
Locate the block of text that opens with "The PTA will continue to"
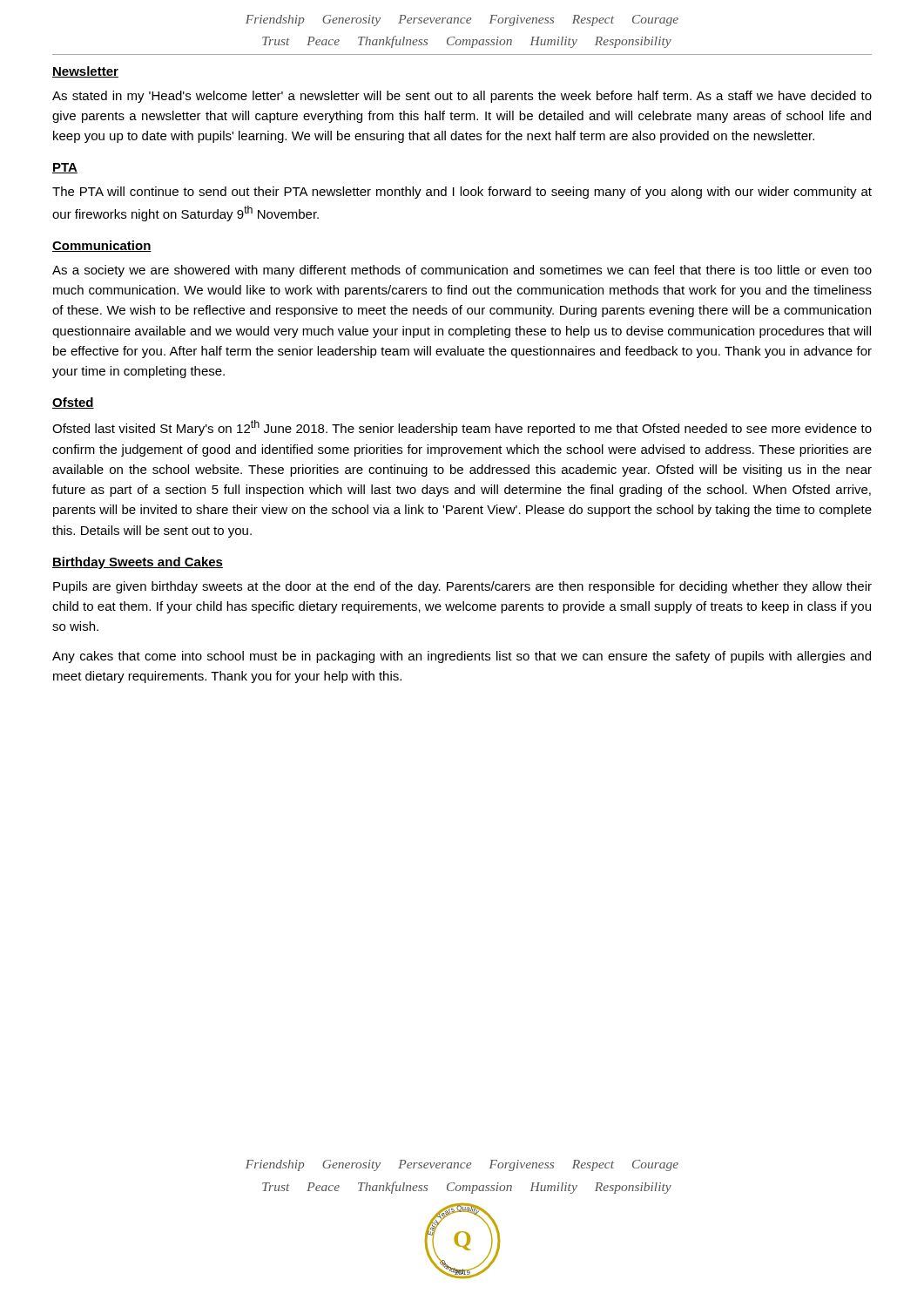pyautogui.click(x=462, y=203)
